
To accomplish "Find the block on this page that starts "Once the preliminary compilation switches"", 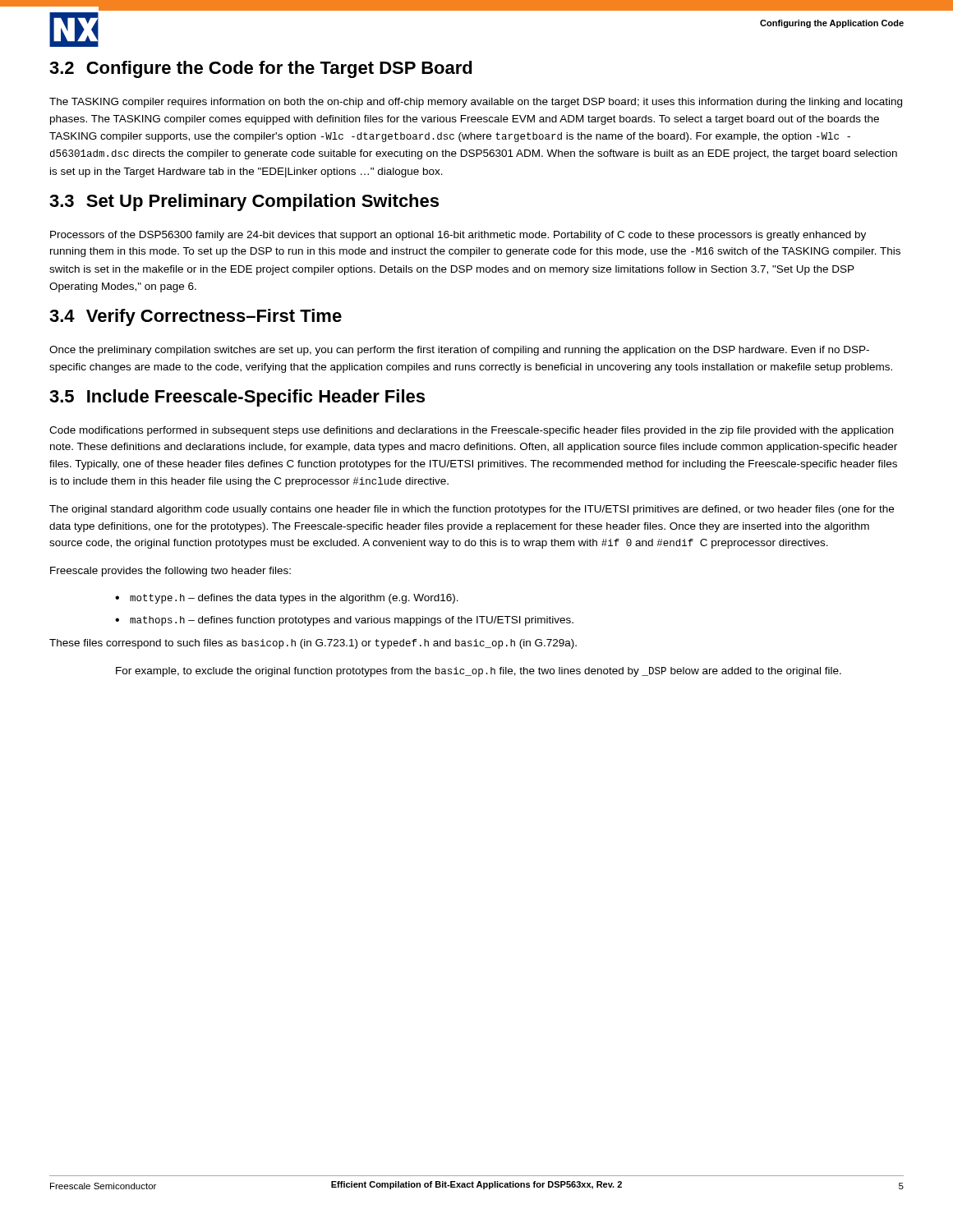I will tap(476, 359).
